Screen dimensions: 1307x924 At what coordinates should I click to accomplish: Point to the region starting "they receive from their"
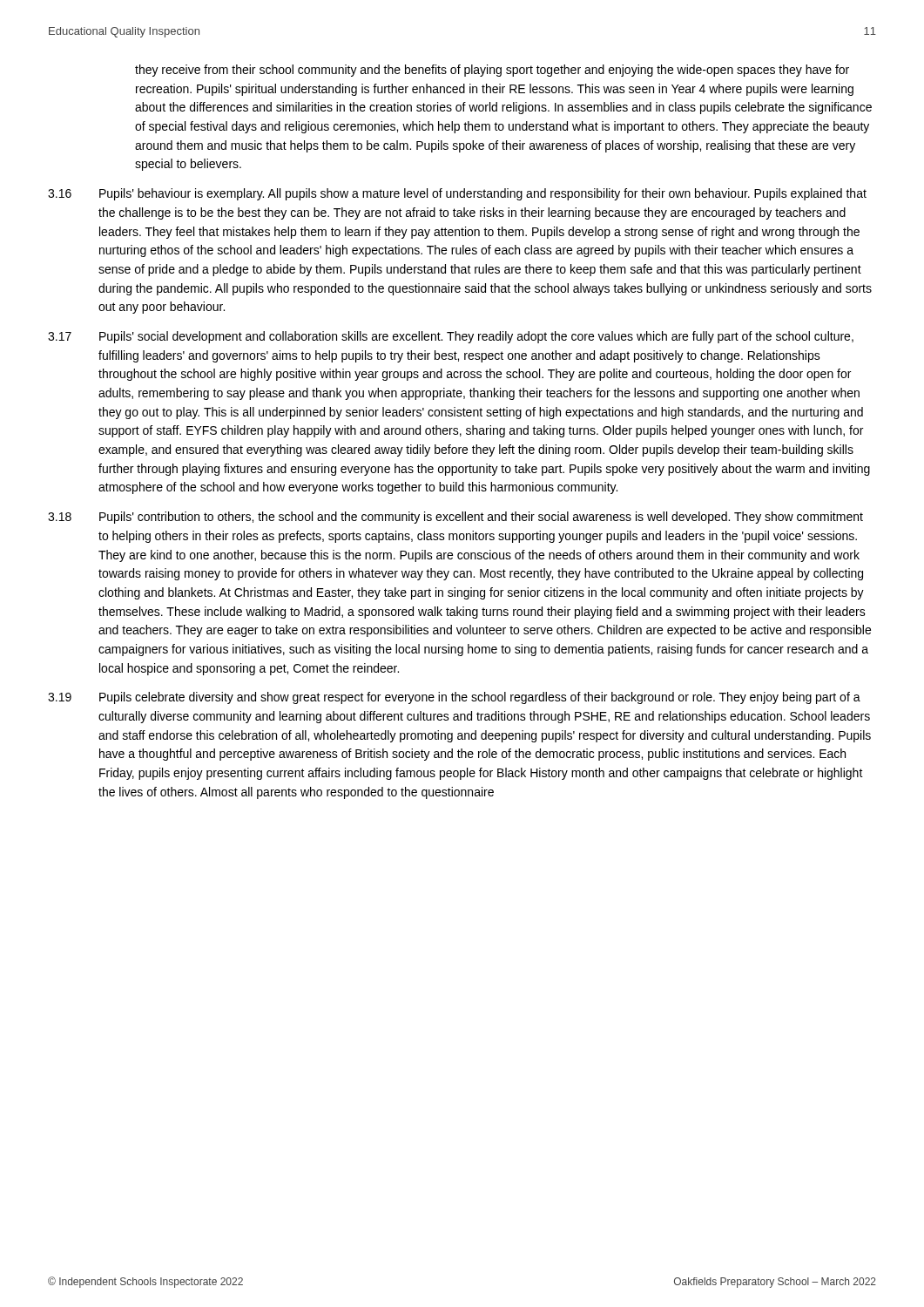point(504,117)
